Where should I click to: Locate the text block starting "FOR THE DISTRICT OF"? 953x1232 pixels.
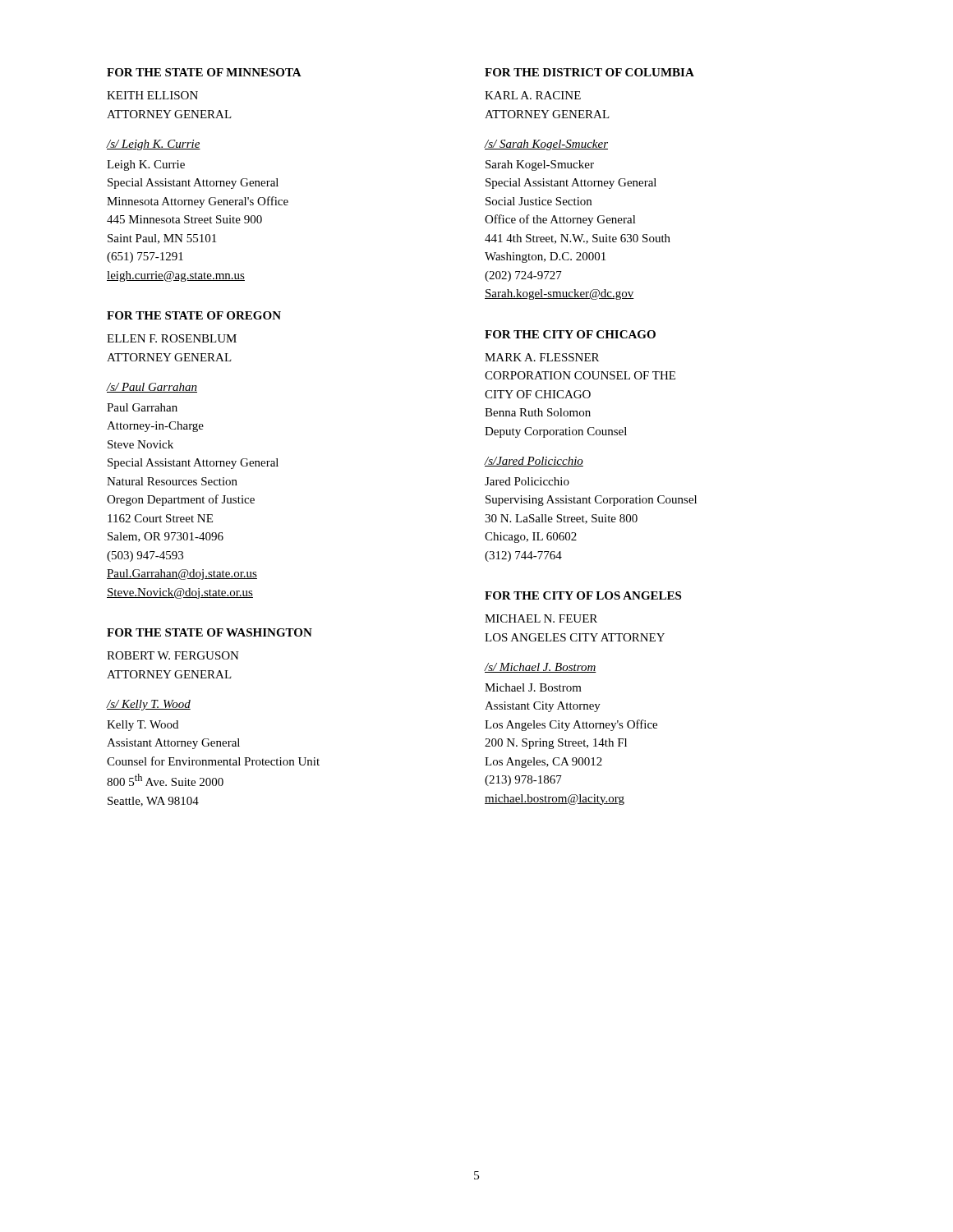pos(589,72)
